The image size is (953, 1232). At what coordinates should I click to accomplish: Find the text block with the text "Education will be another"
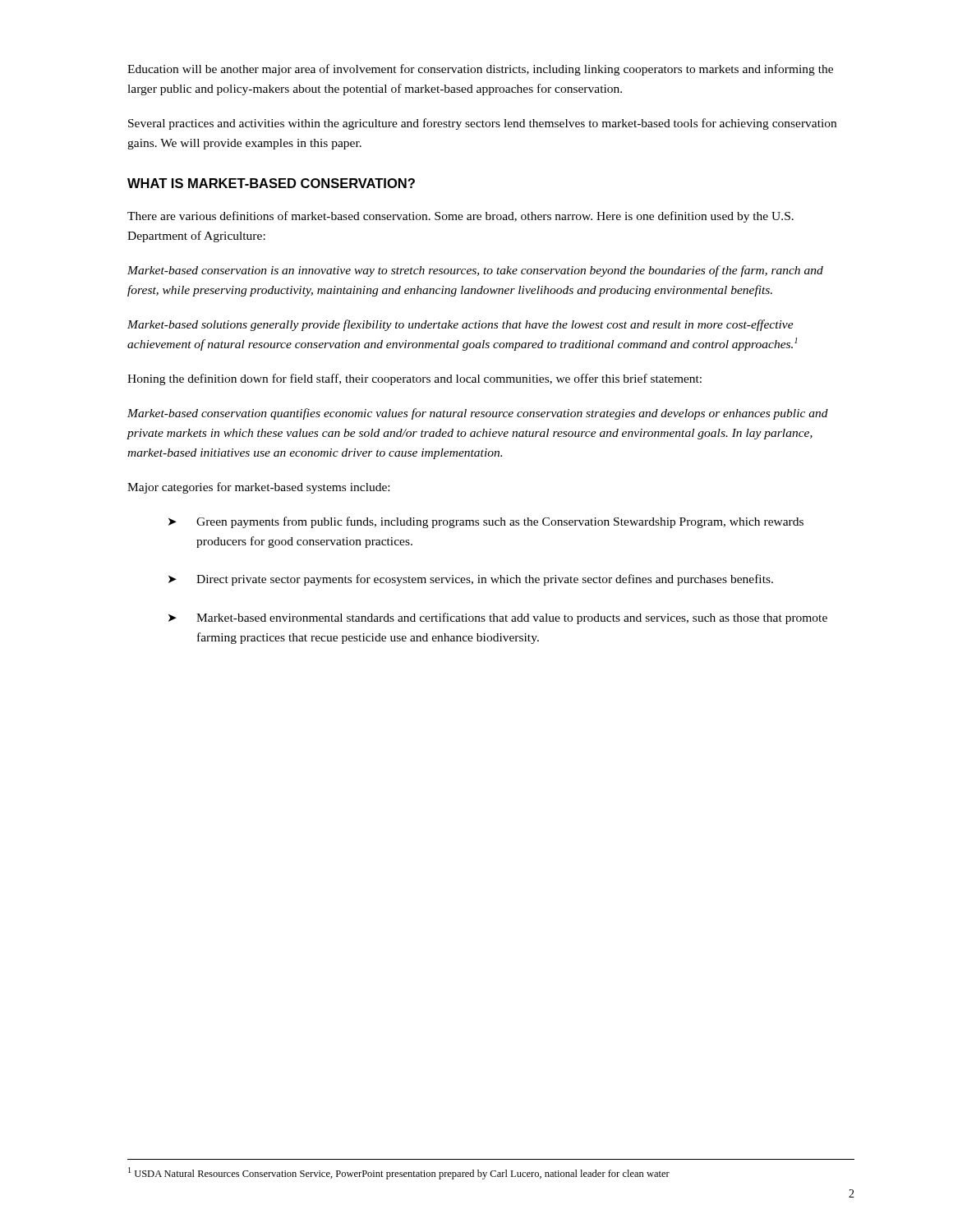tap(480, 78)
